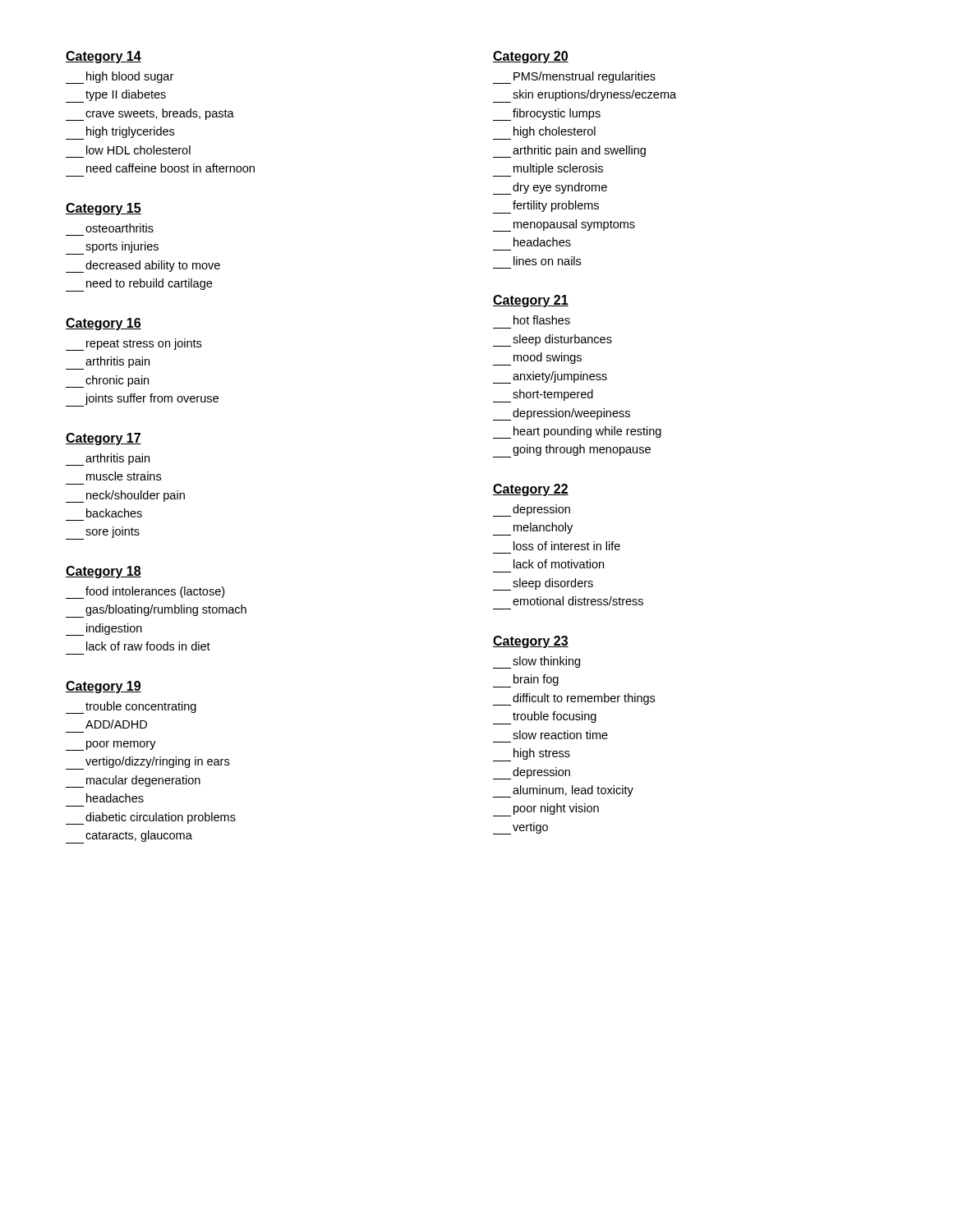Screen dimensions: 1232x953
Task: Click on the text starting "slow reaction time"
Action: tap(560, 735)
